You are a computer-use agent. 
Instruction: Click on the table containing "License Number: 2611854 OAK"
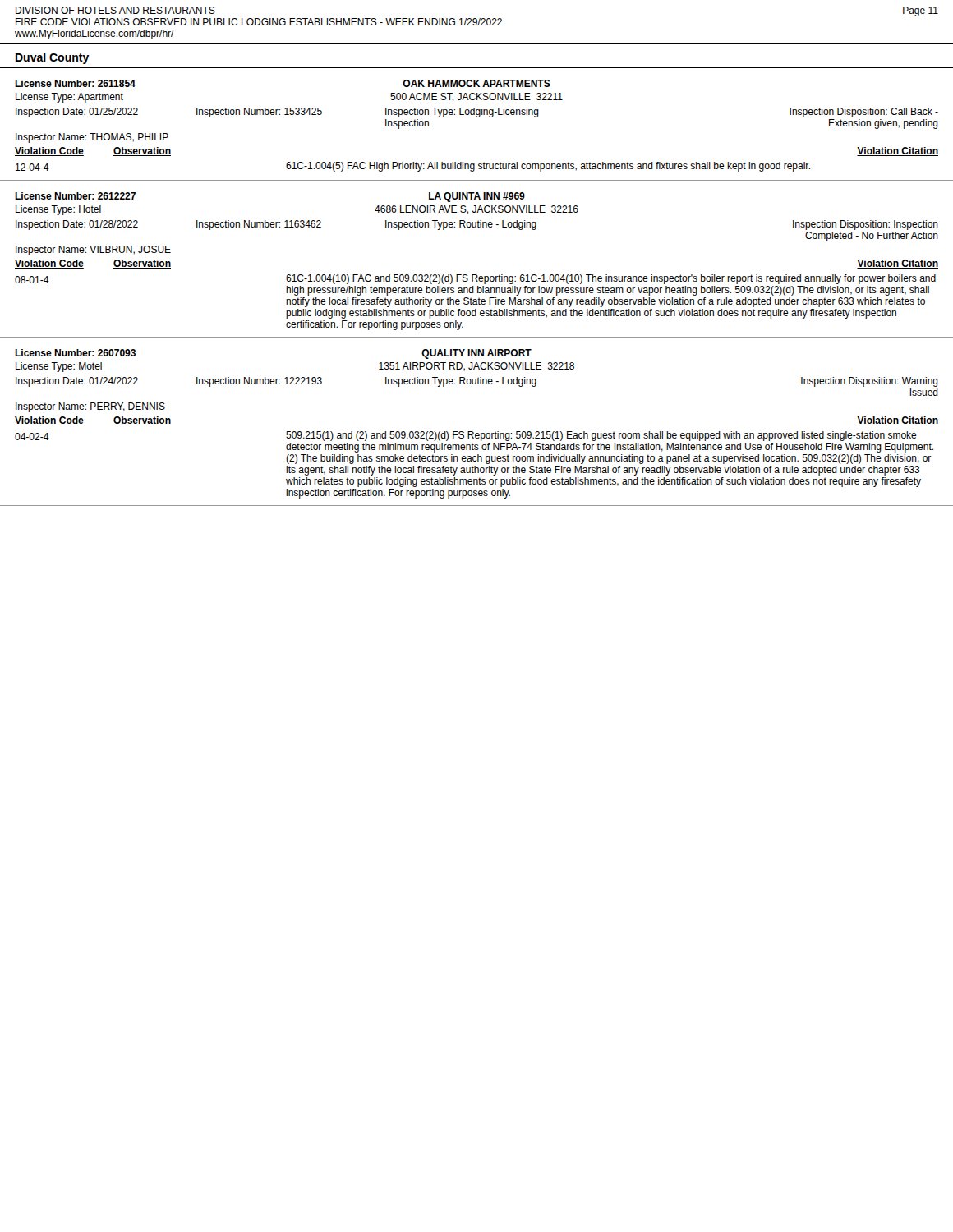[476, 124]
